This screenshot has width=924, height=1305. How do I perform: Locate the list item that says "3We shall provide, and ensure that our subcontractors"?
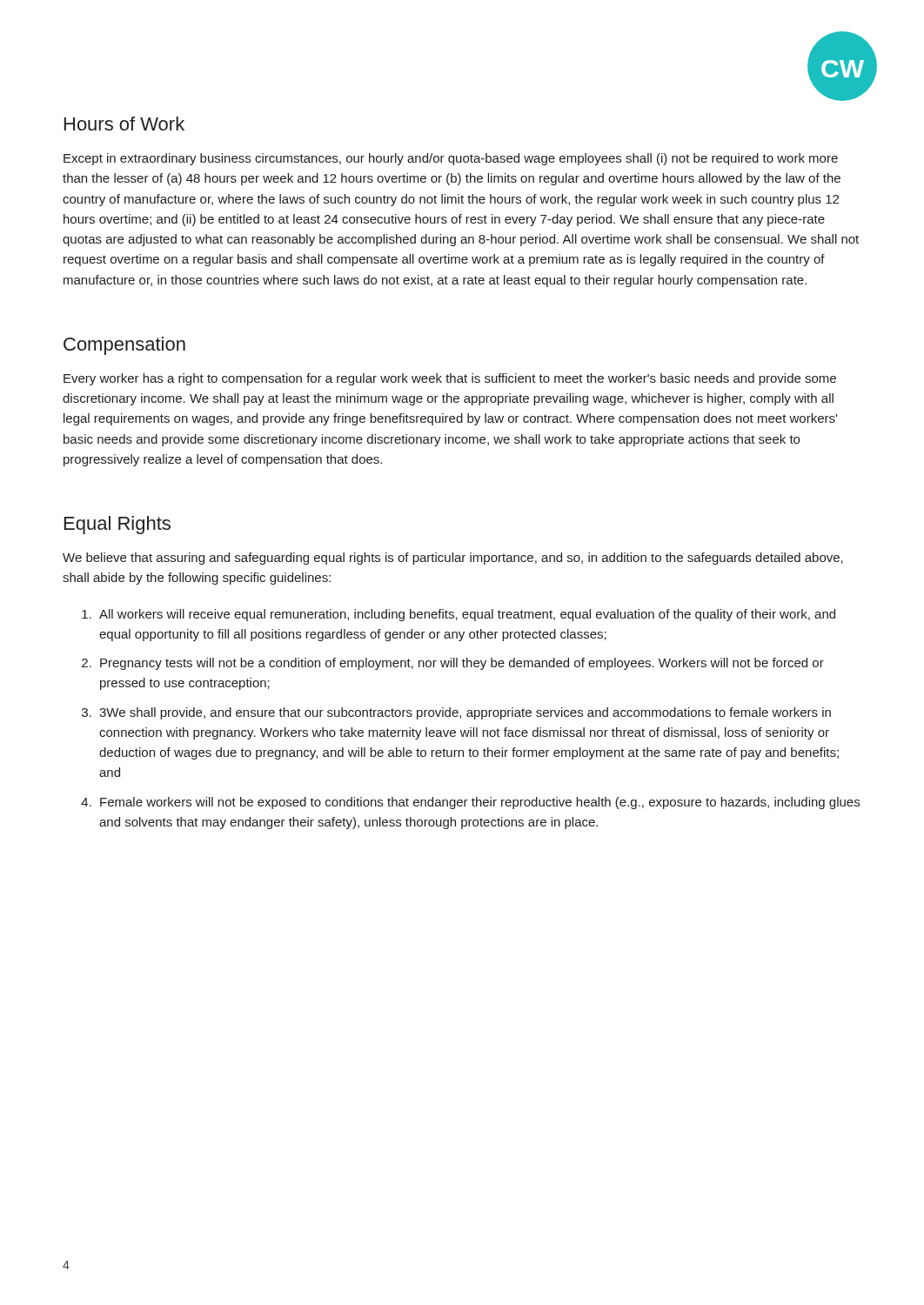(469, 742)
